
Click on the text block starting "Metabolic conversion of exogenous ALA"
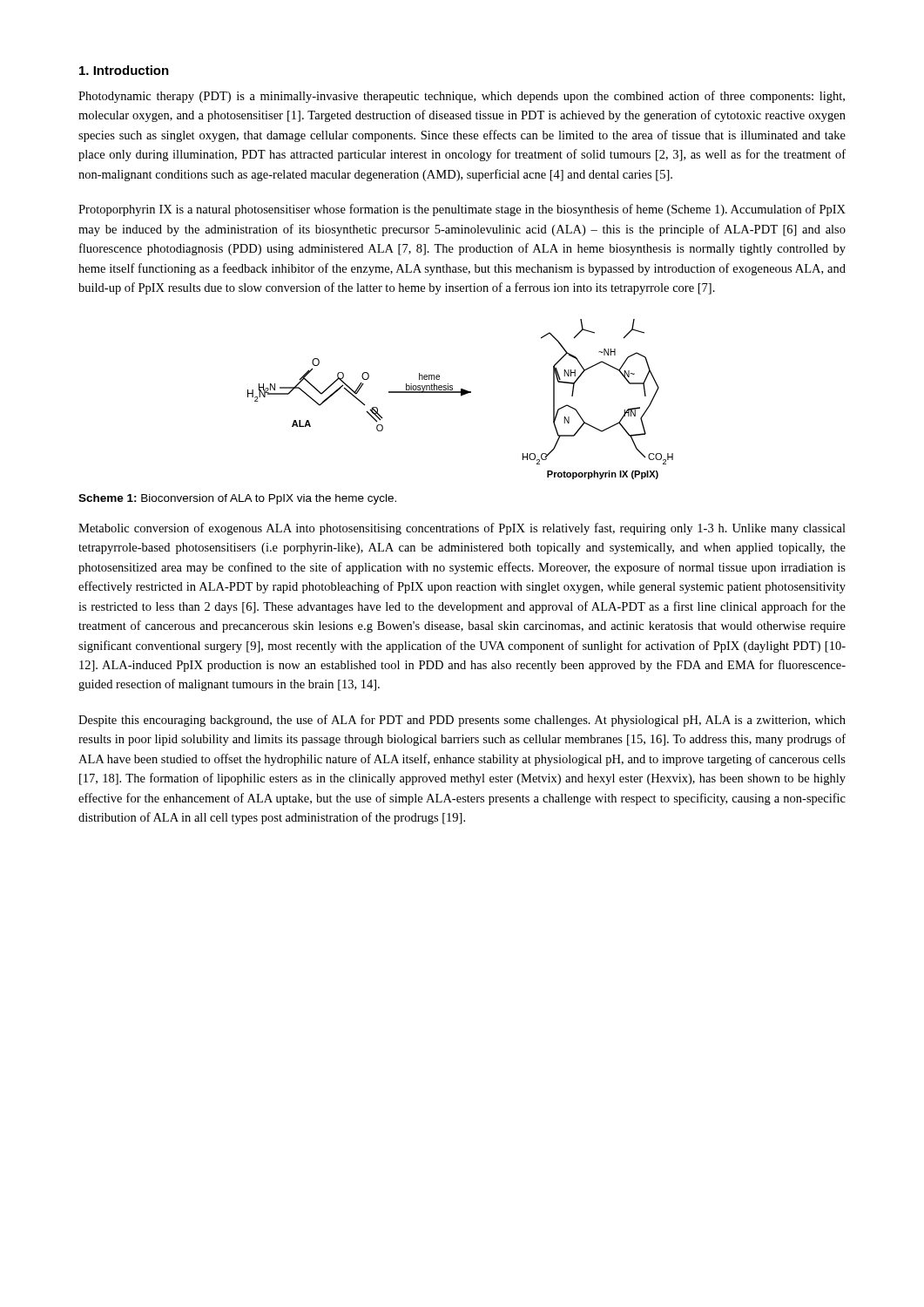click(462, 606)
